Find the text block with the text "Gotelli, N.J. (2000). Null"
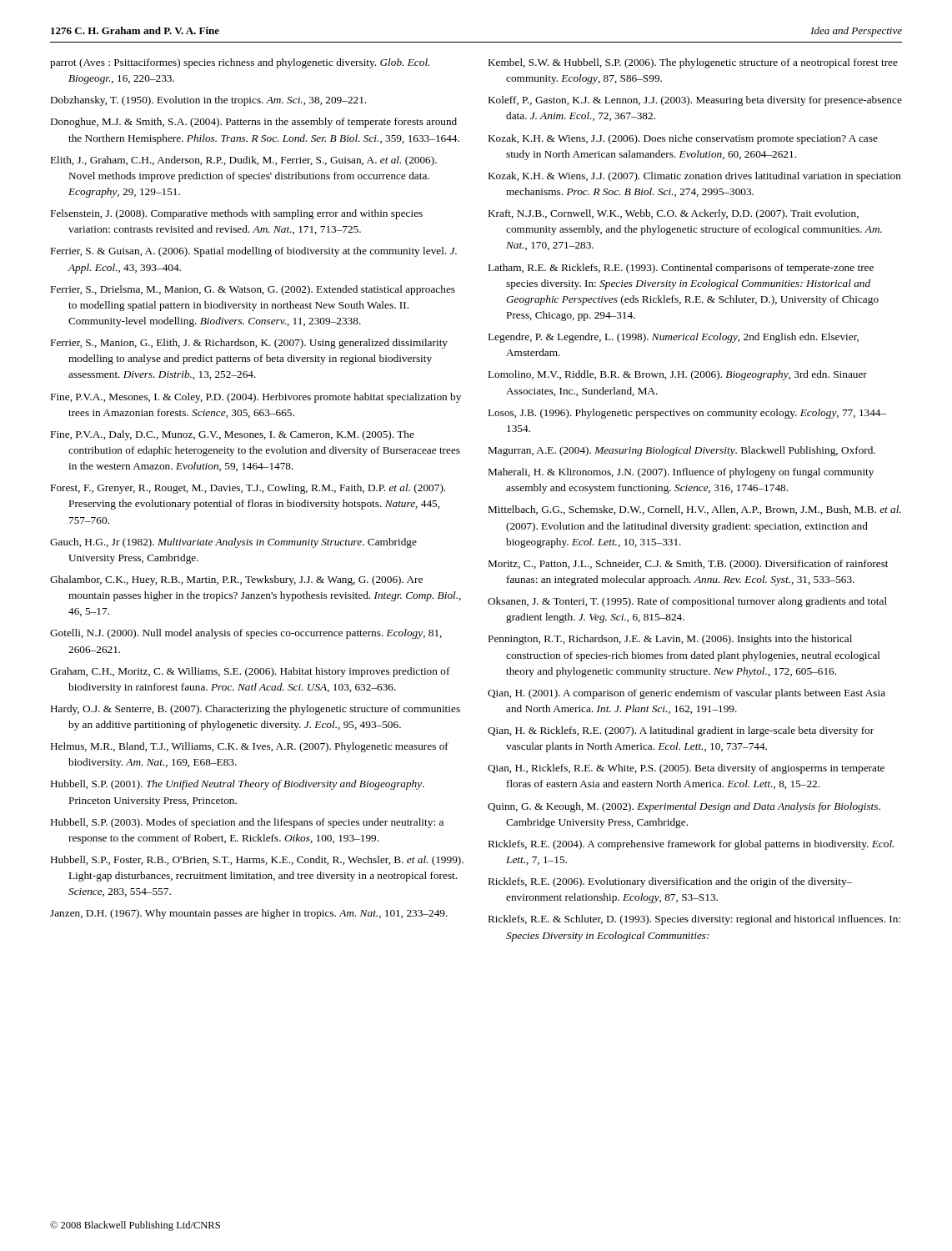 click(246, 641)
